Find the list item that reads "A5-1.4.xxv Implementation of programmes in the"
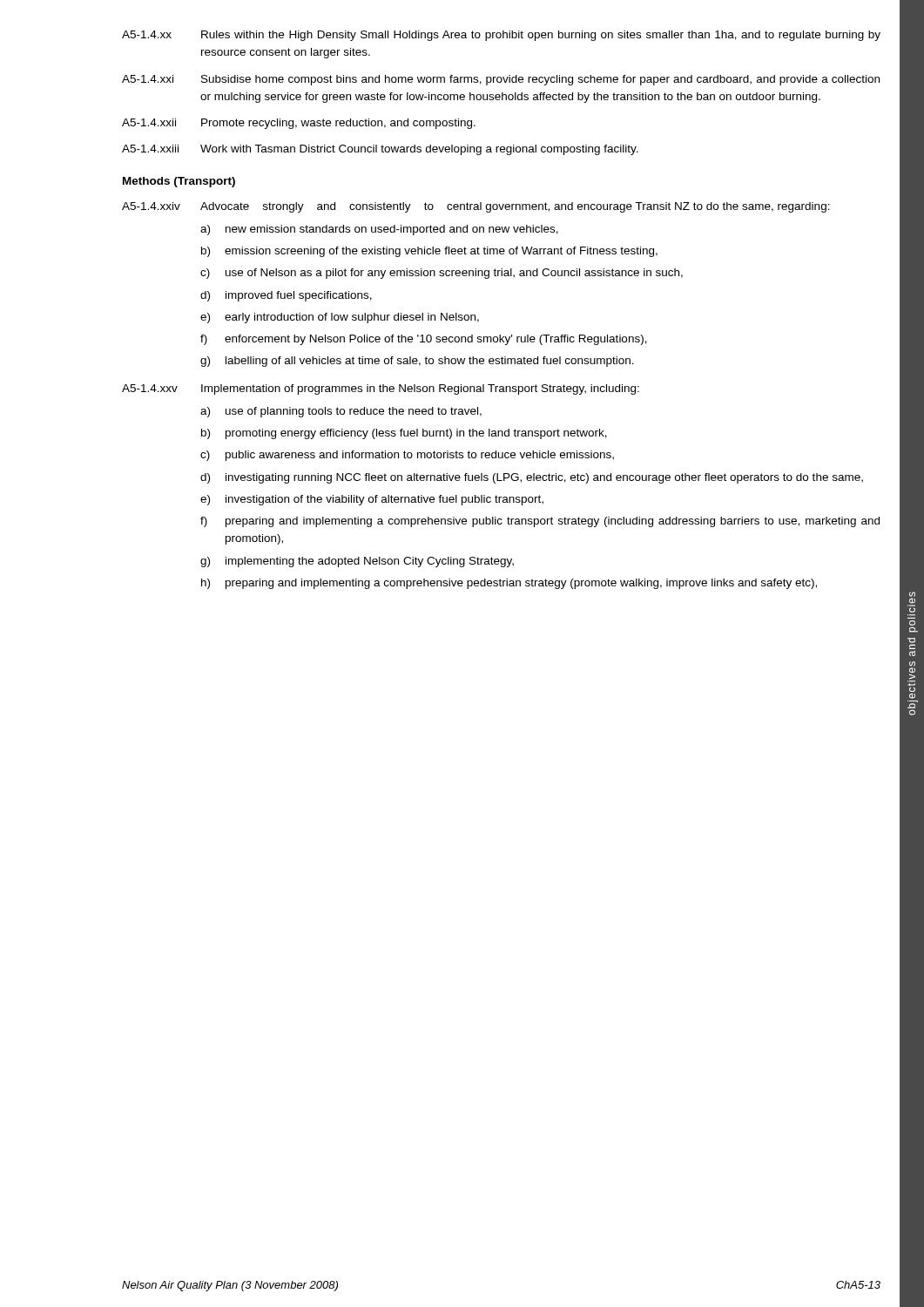924x1307 pixels. click(501, 488)
